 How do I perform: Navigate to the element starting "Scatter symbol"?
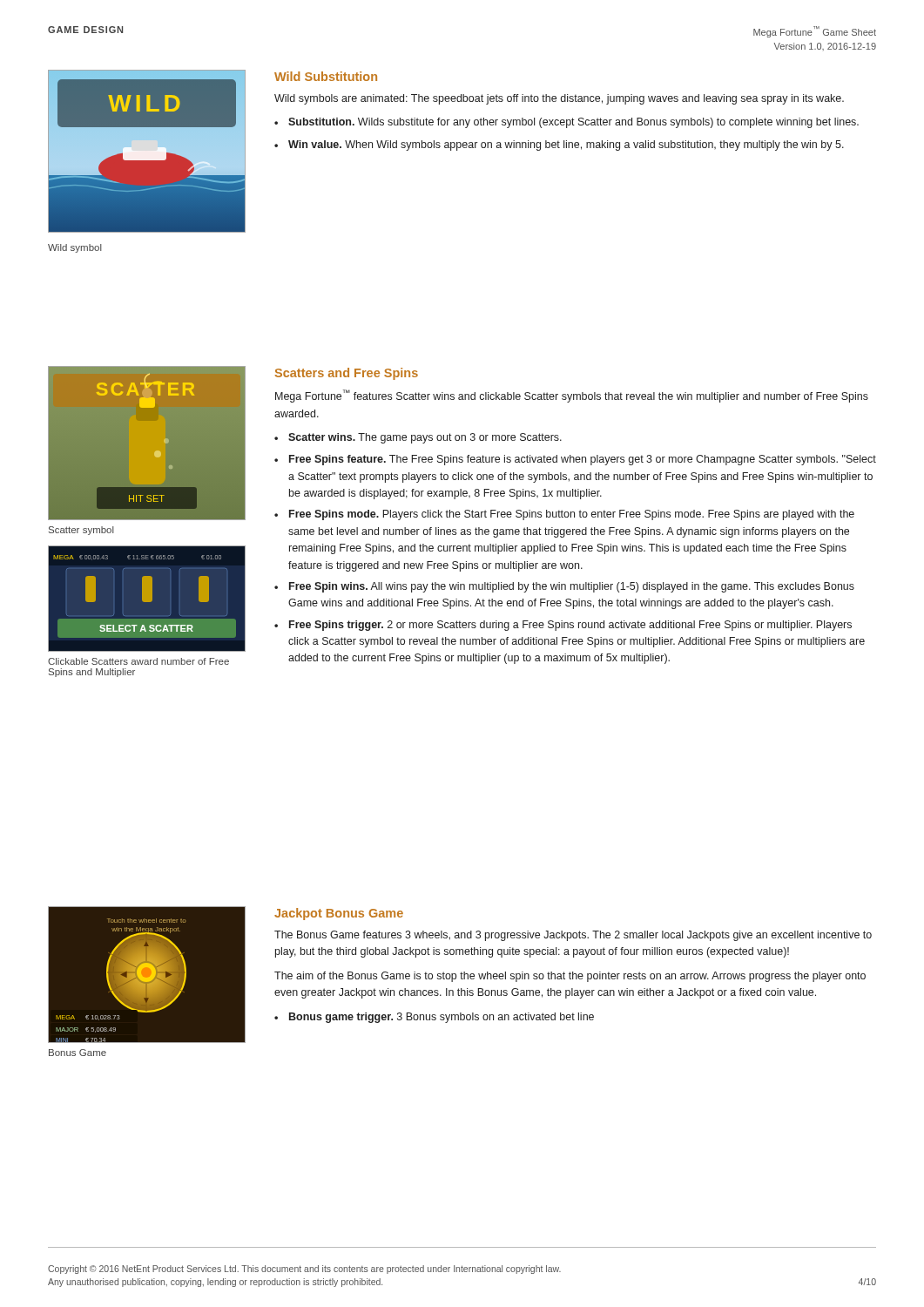(81, 530)
